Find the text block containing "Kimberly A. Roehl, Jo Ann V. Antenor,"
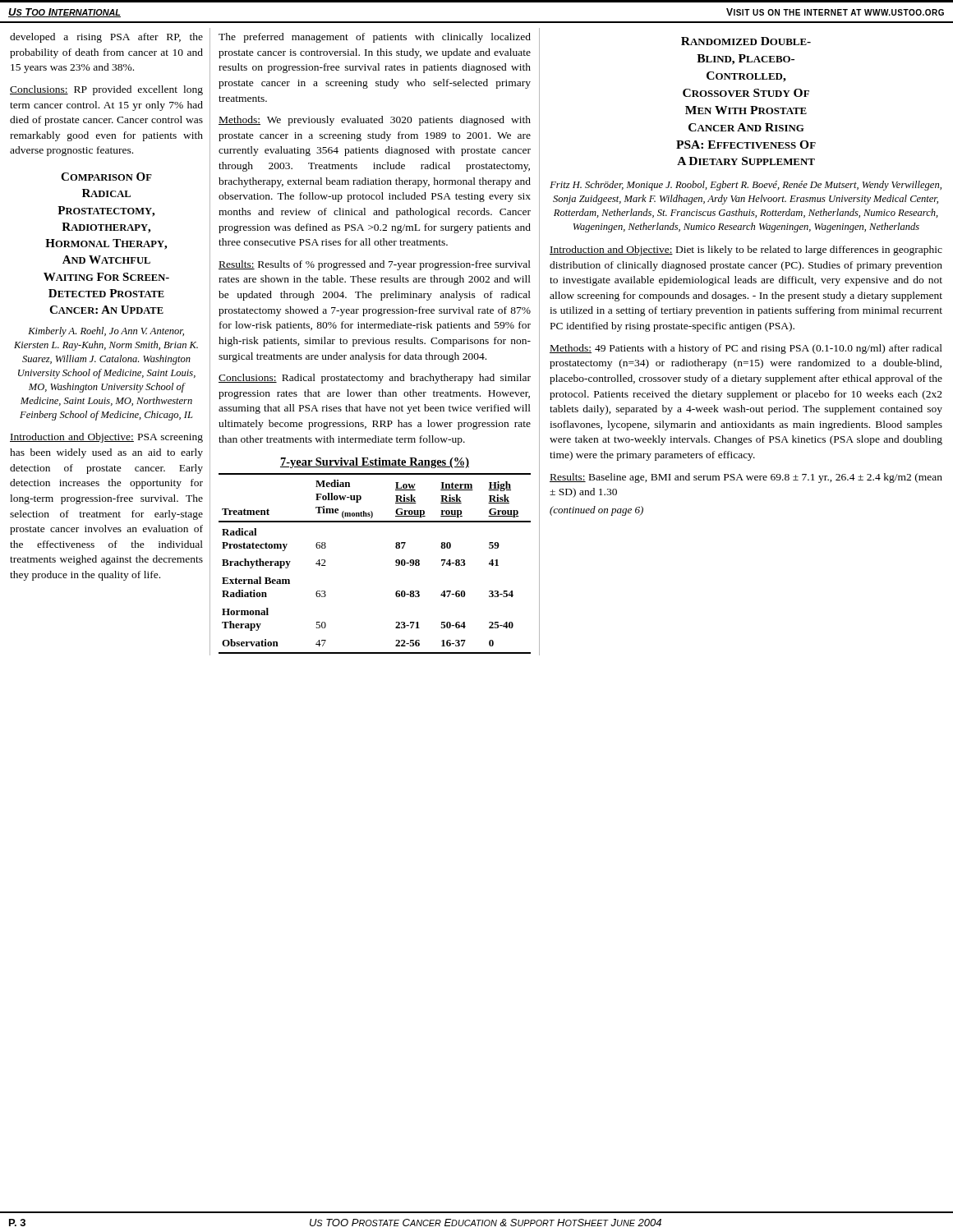Image resolution: width=953 pixels, height=1232 pixels. [x=106, y=373]
